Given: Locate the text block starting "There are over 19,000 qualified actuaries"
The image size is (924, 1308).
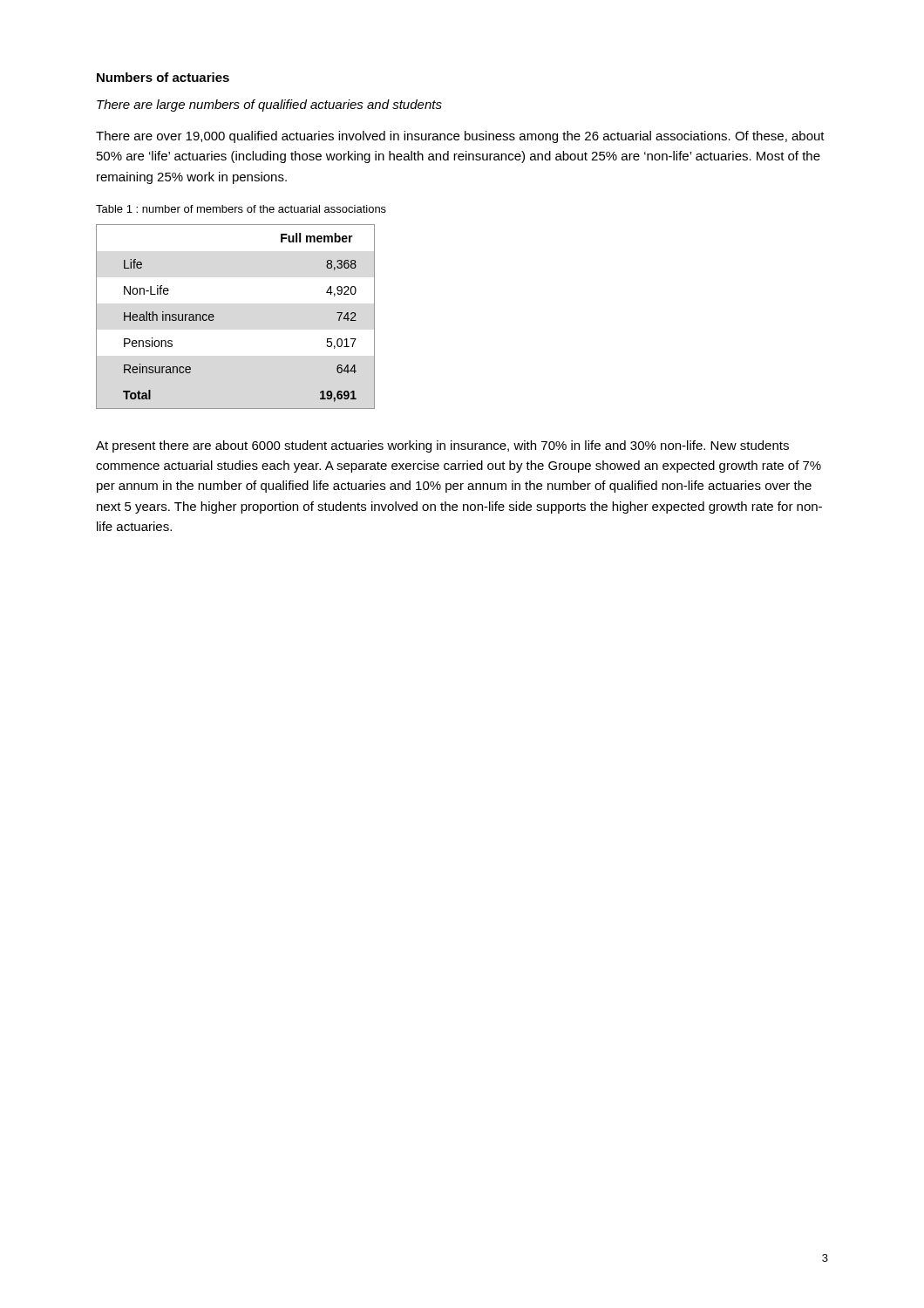Looking at the screenshot, I should [460, 156].
